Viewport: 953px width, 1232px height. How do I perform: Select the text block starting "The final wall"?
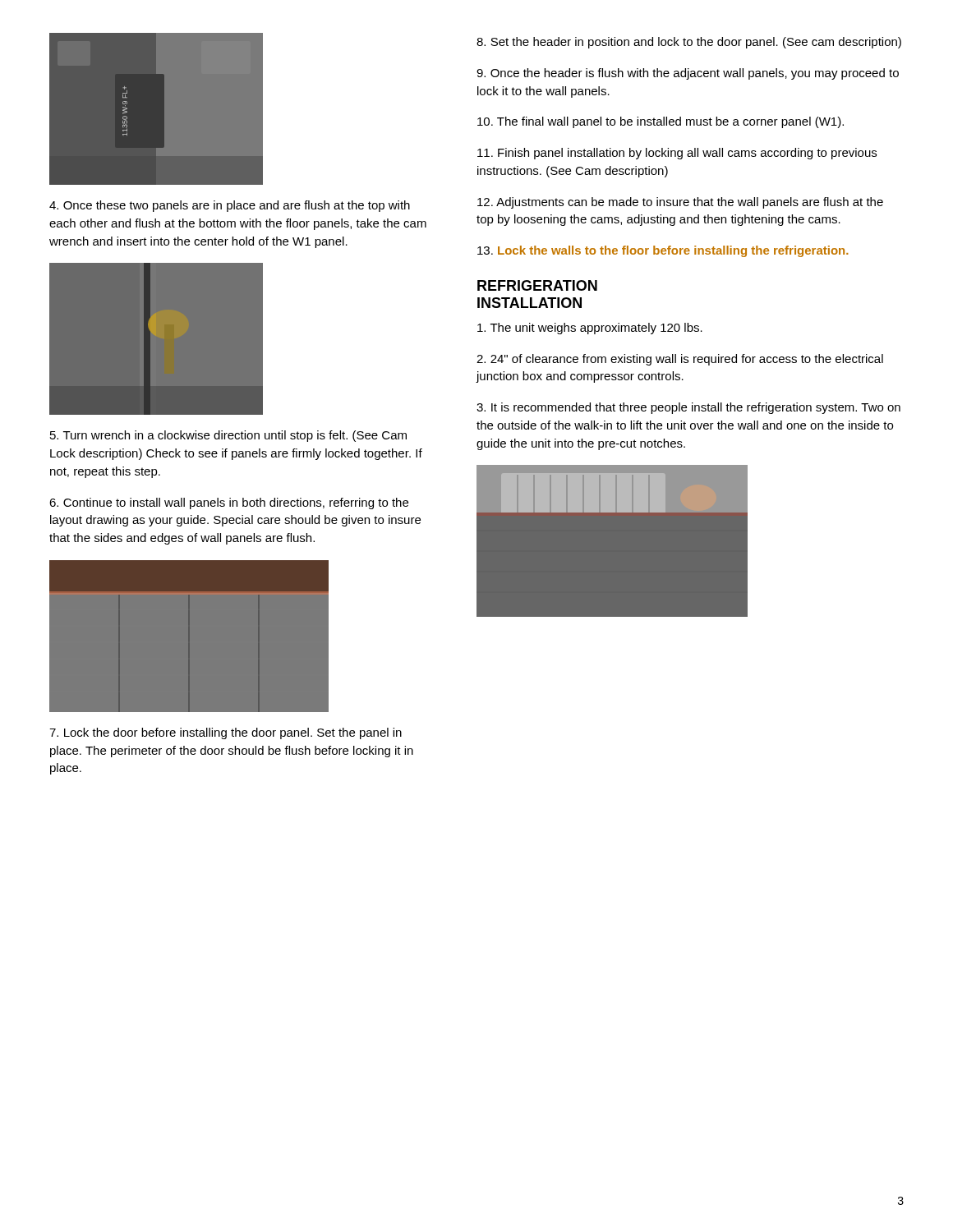pos(661,121)
